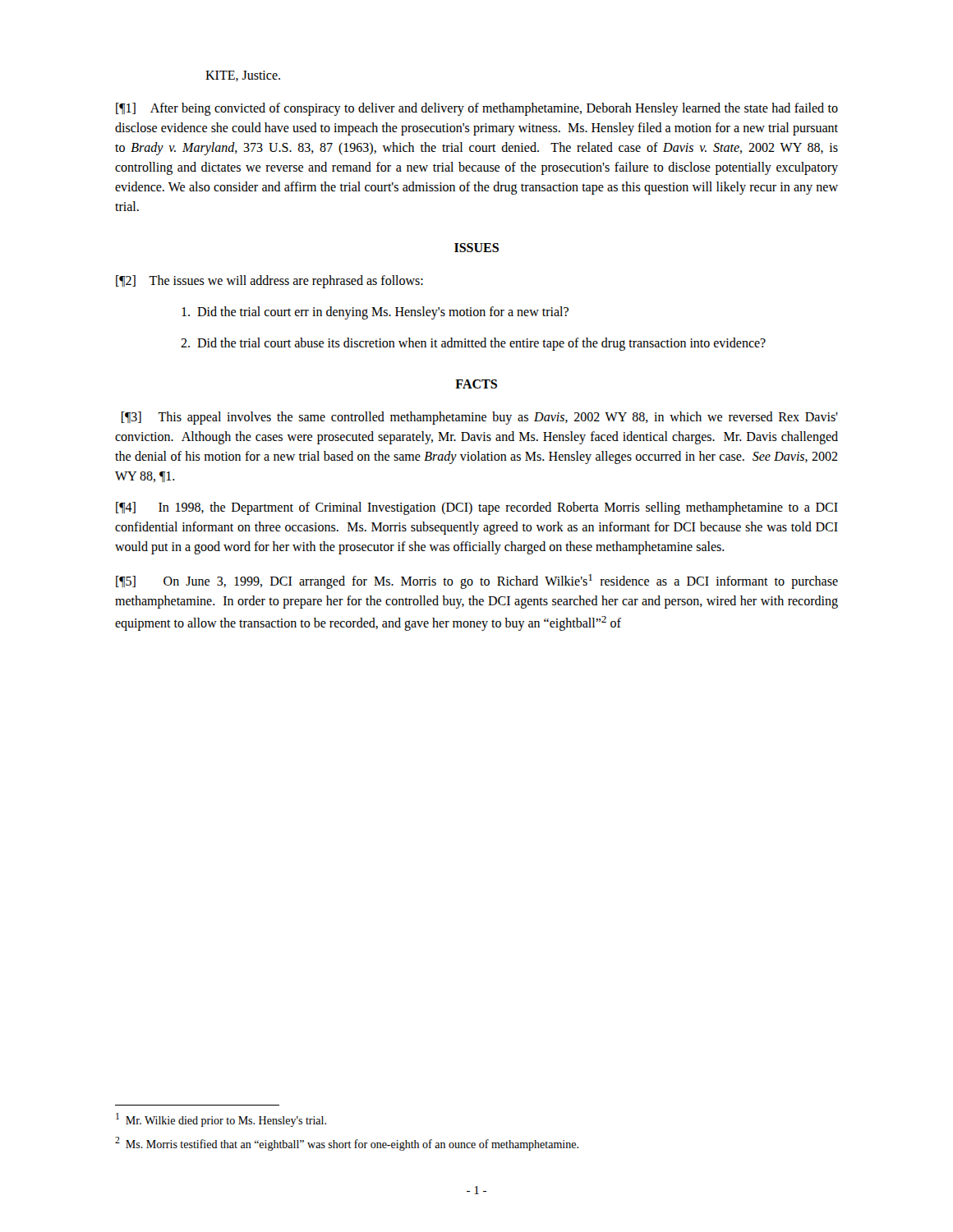Screen dimensions: 1232x953
Task: Find the block on this page that starts "Did the trial court err in"
Action: (509, 312)
